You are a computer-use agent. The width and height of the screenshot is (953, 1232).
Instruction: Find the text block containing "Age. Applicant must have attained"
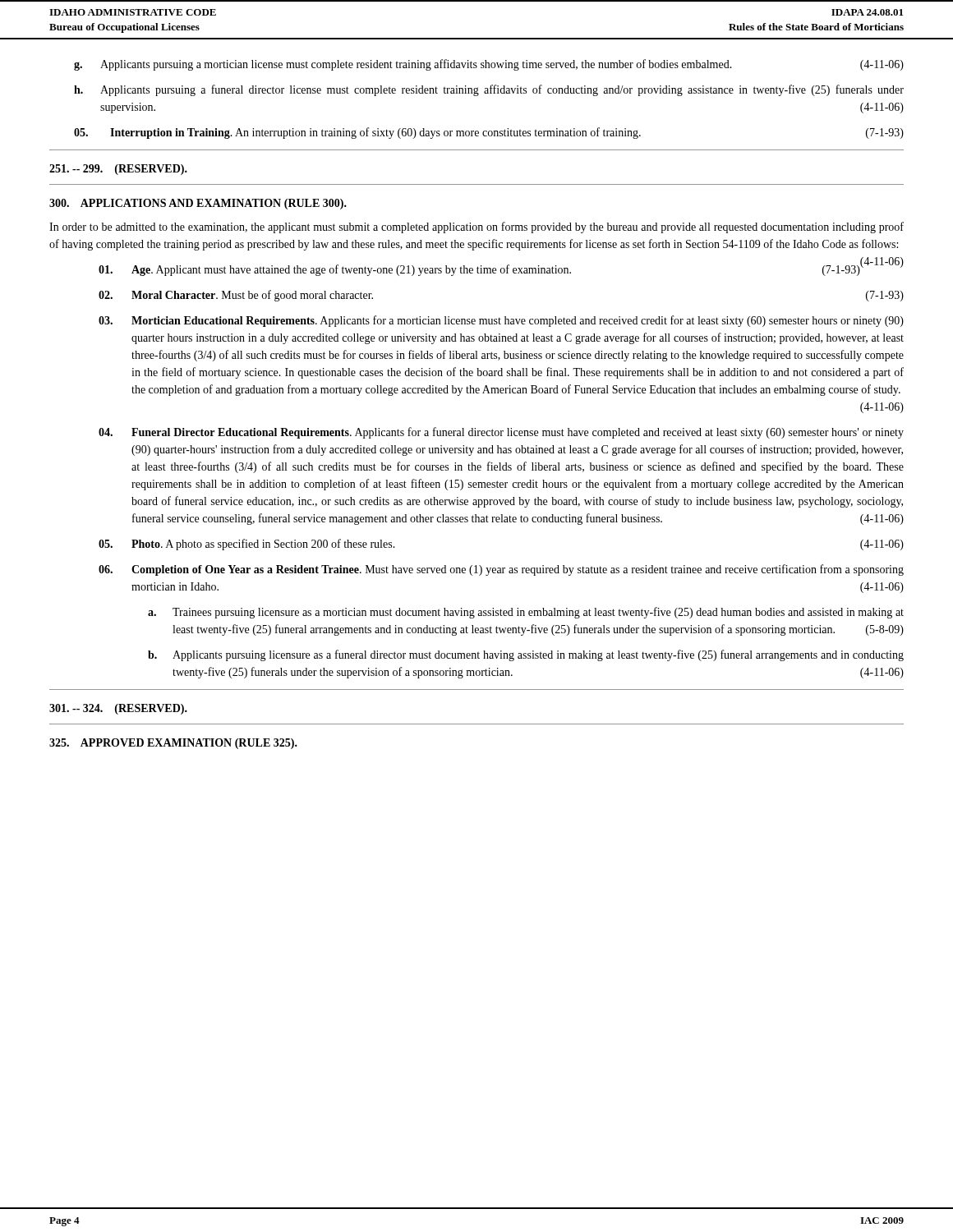479,270
